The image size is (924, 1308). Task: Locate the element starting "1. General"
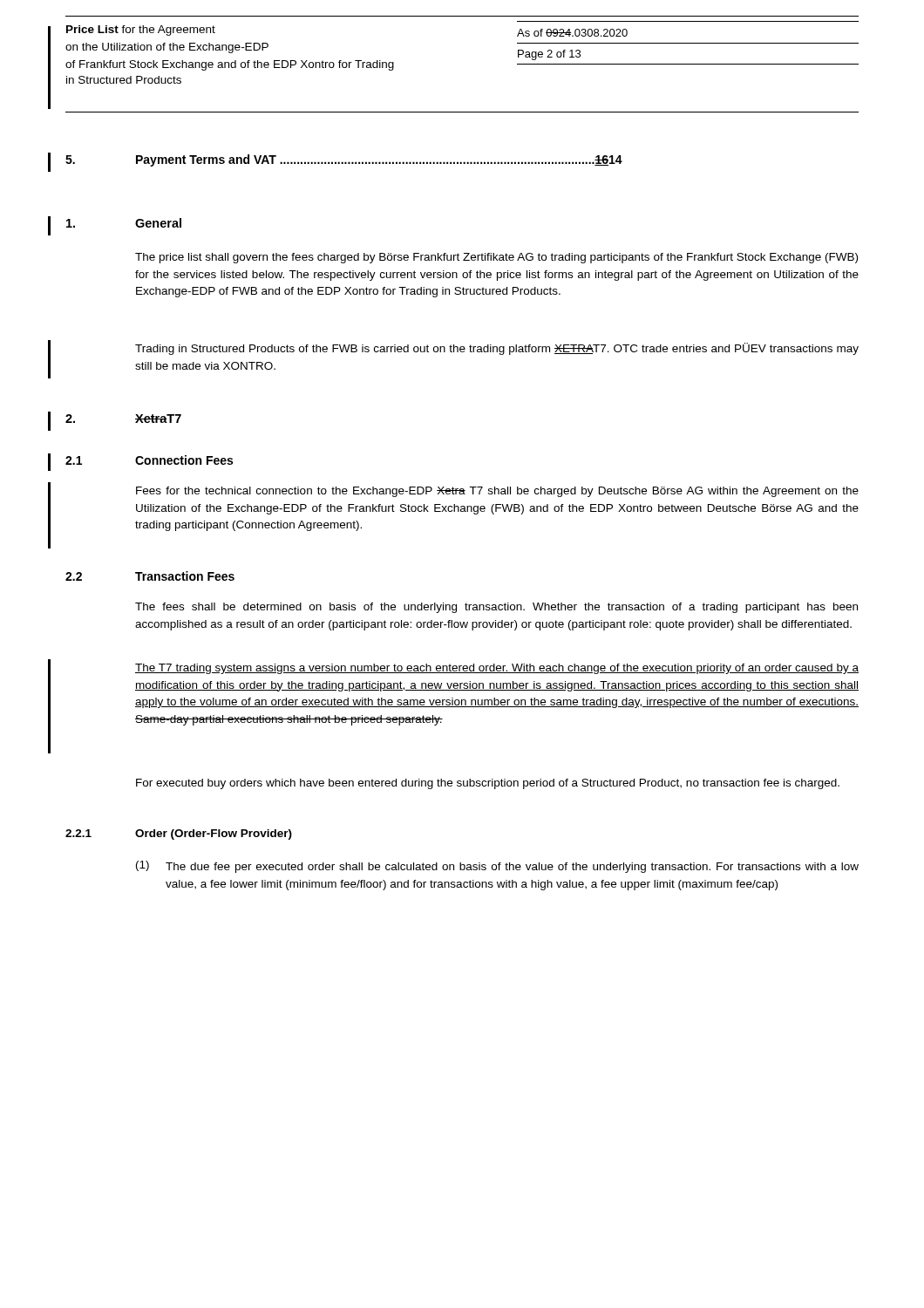124,223
